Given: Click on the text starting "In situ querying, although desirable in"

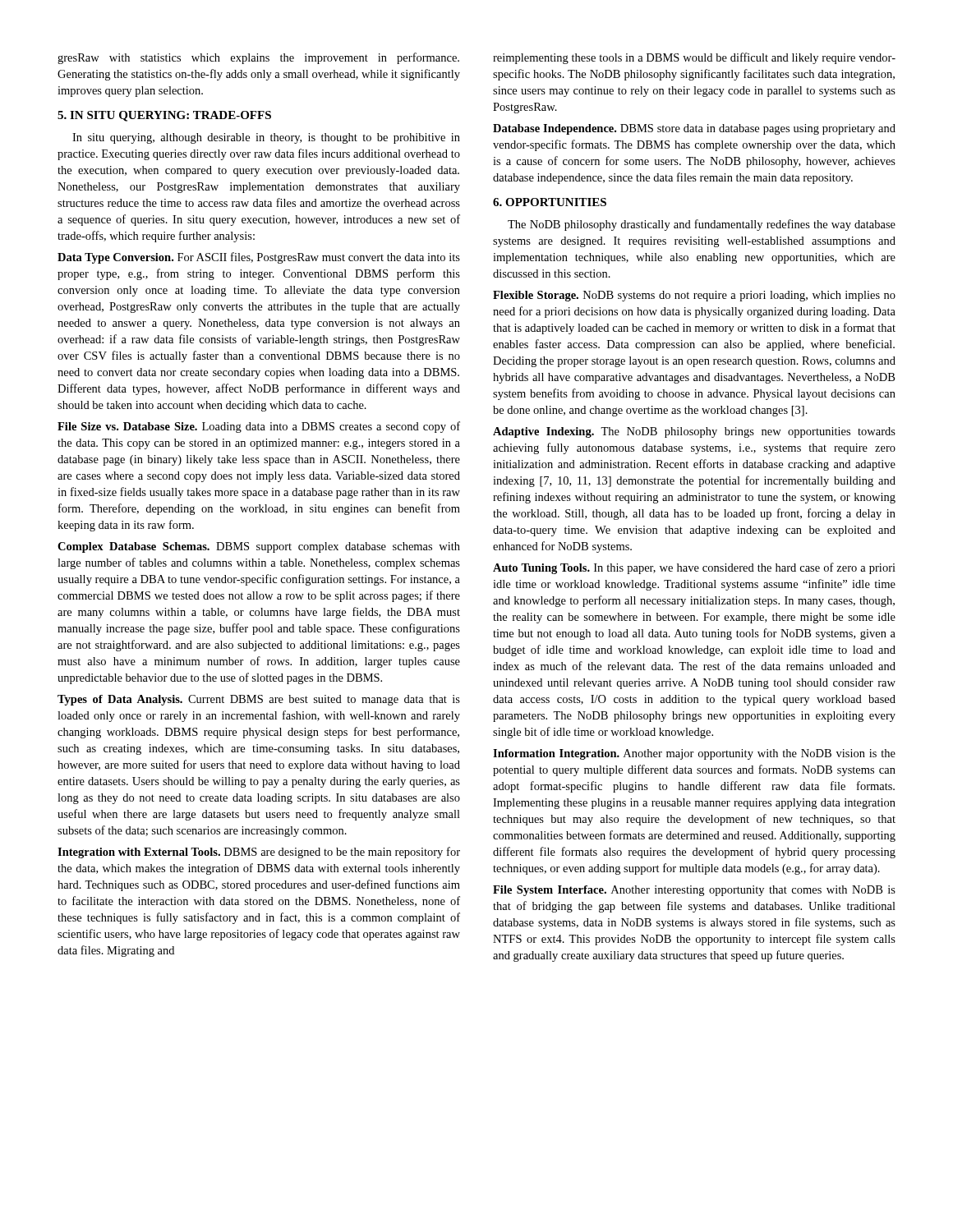Looking at the screenshot, I should (259, 186).
